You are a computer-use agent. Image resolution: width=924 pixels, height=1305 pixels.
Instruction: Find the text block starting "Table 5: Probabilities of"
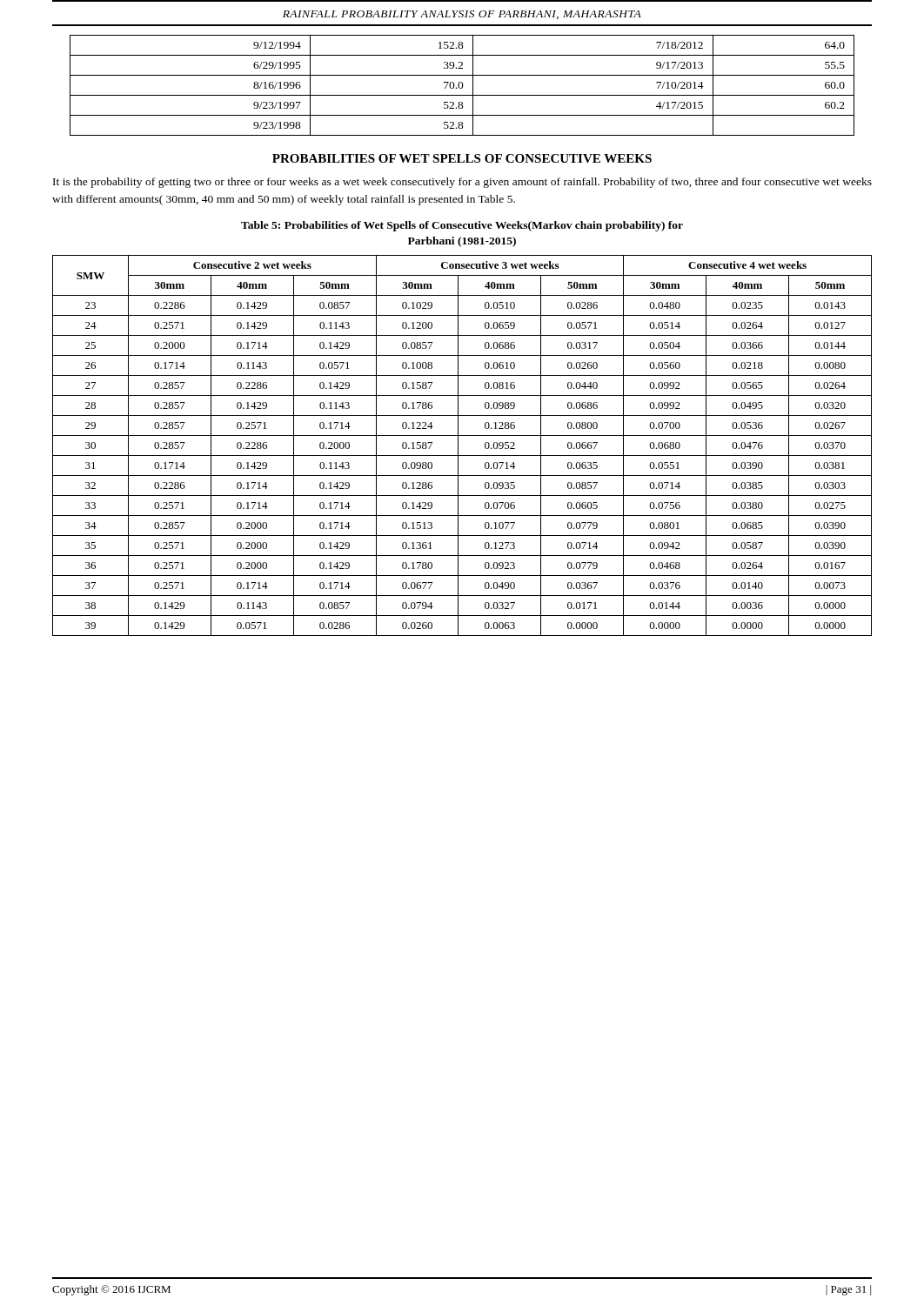coord(462,233)
